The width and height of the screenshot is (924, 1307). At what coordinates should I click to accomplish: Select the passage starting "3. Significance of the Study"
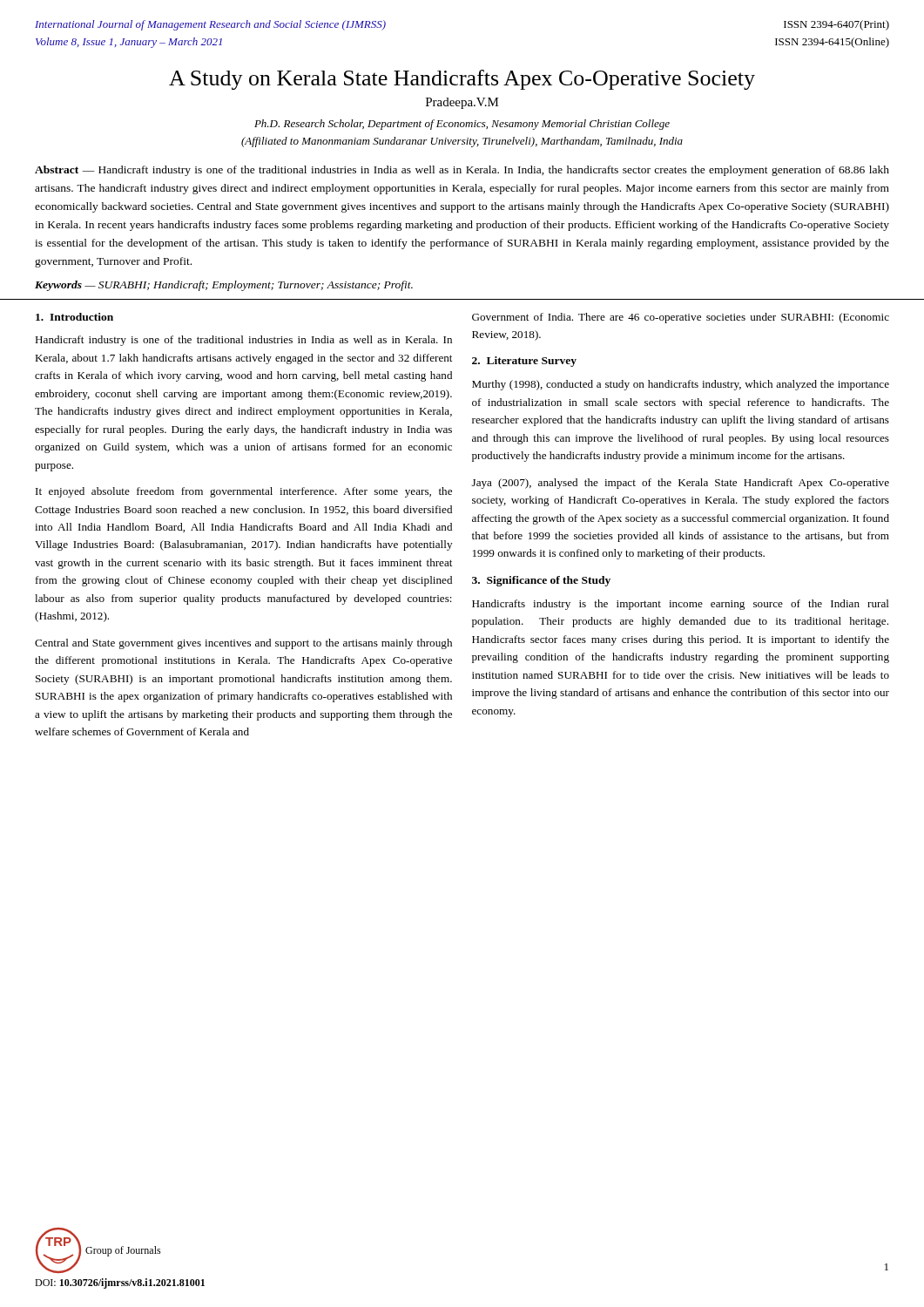point(541,580)
